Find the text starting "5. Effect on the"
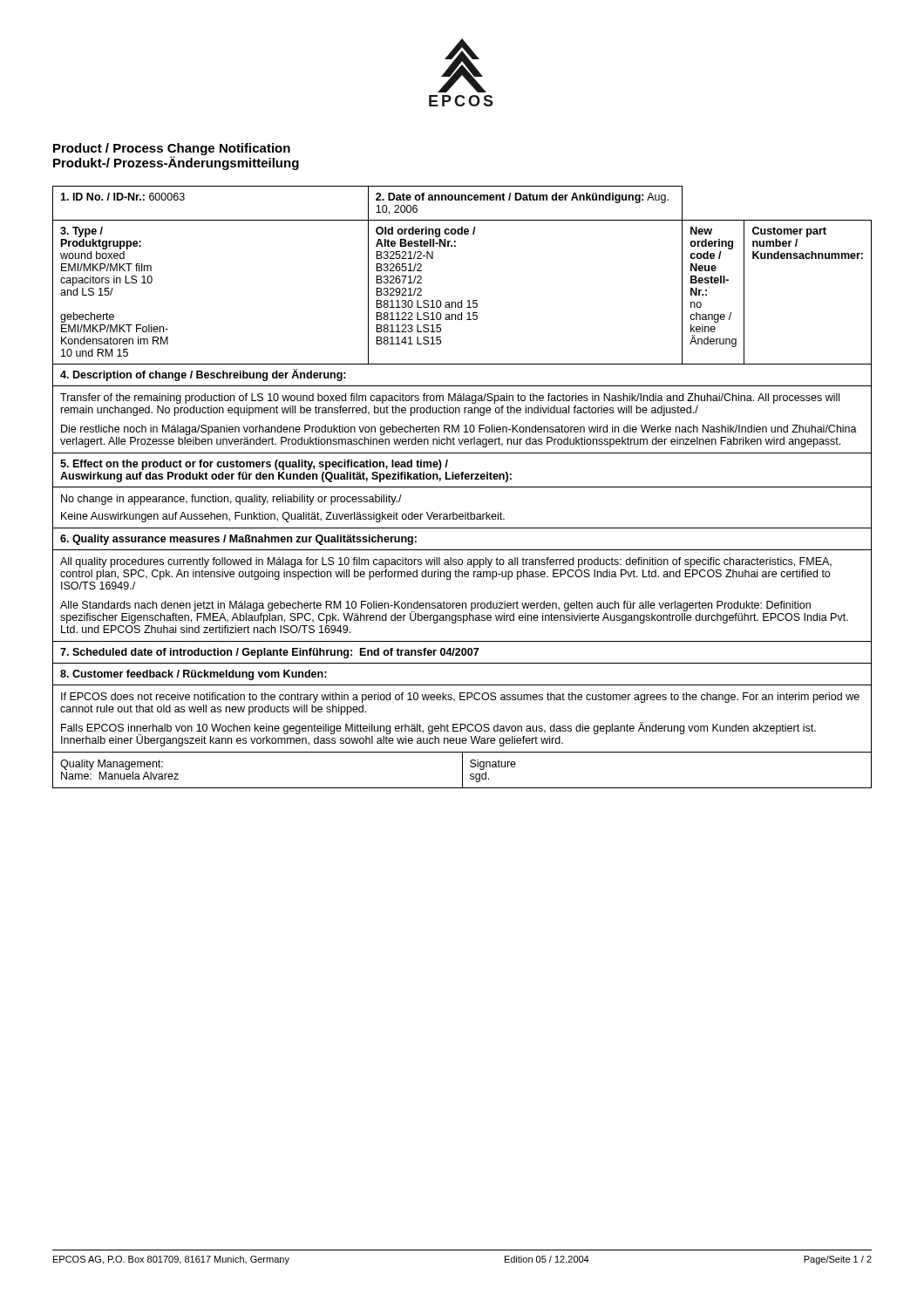This screenshot has width=924, height=1308. tap(286, 470)
